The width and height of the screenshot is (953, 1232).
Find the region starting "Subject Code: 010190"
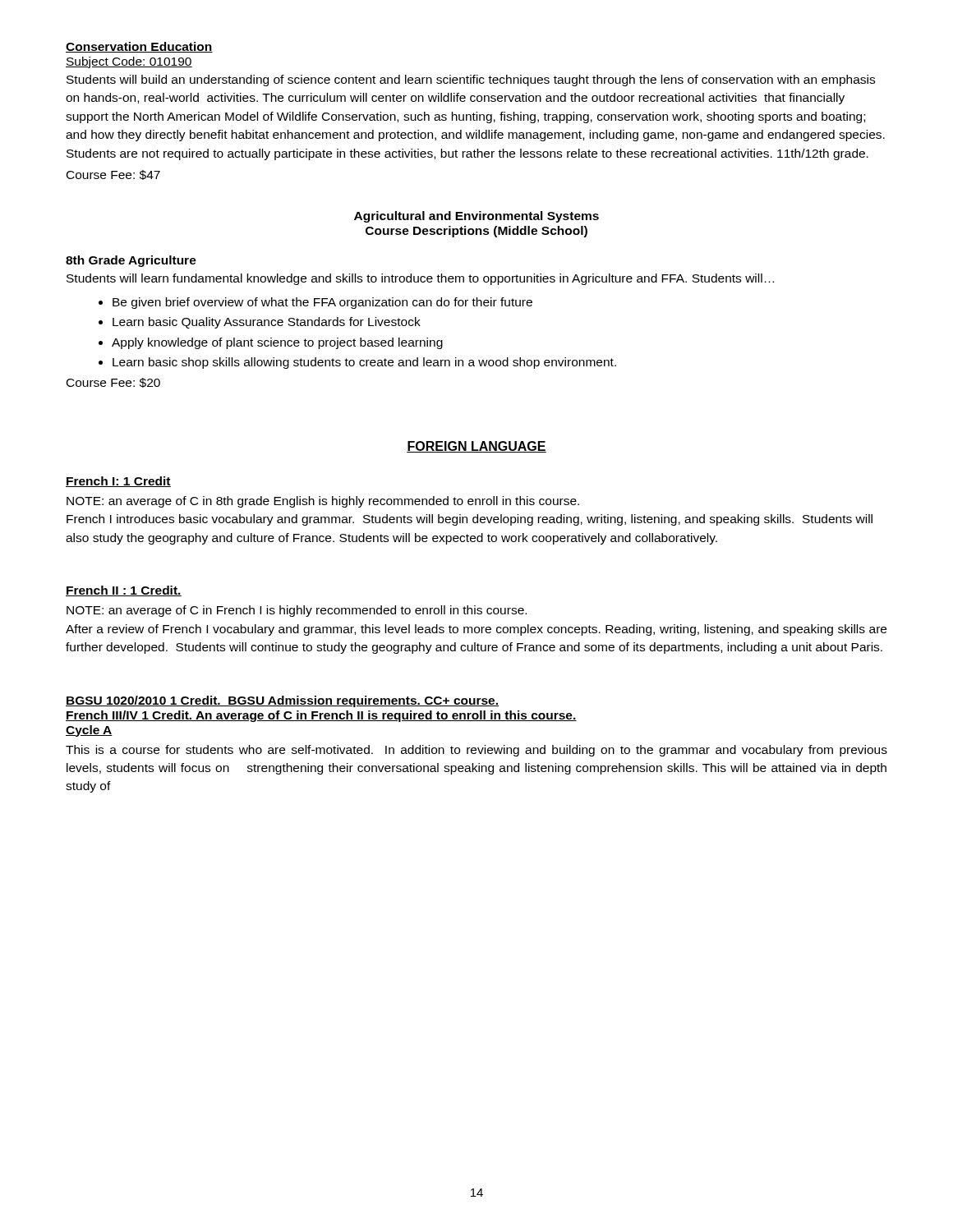(129, 61)
